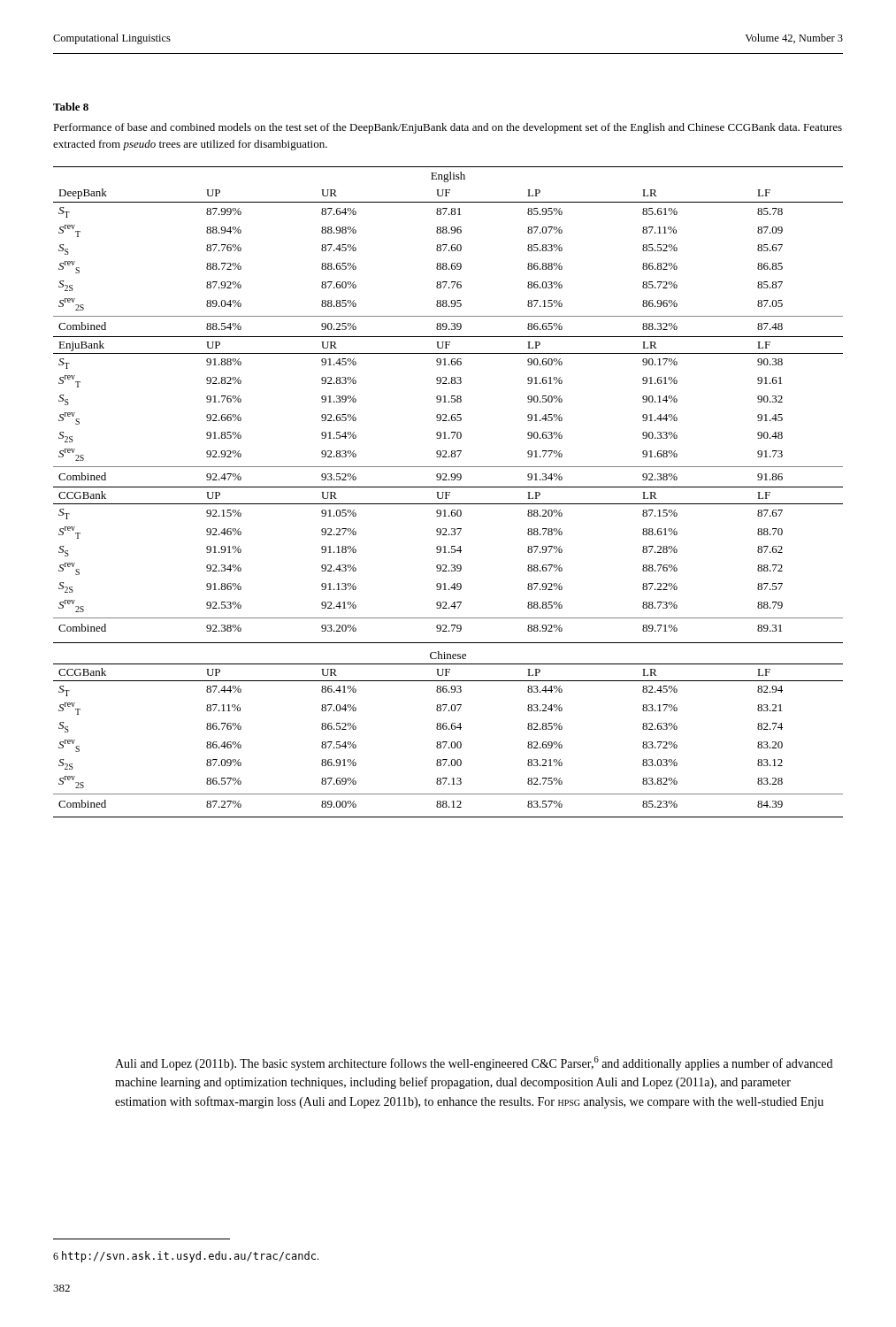The width and height of the screenshot is (896, 1327).
Task: Find the caption on this page that starts "Table 8 Performance of base"
Action: [x=448, y=126]
